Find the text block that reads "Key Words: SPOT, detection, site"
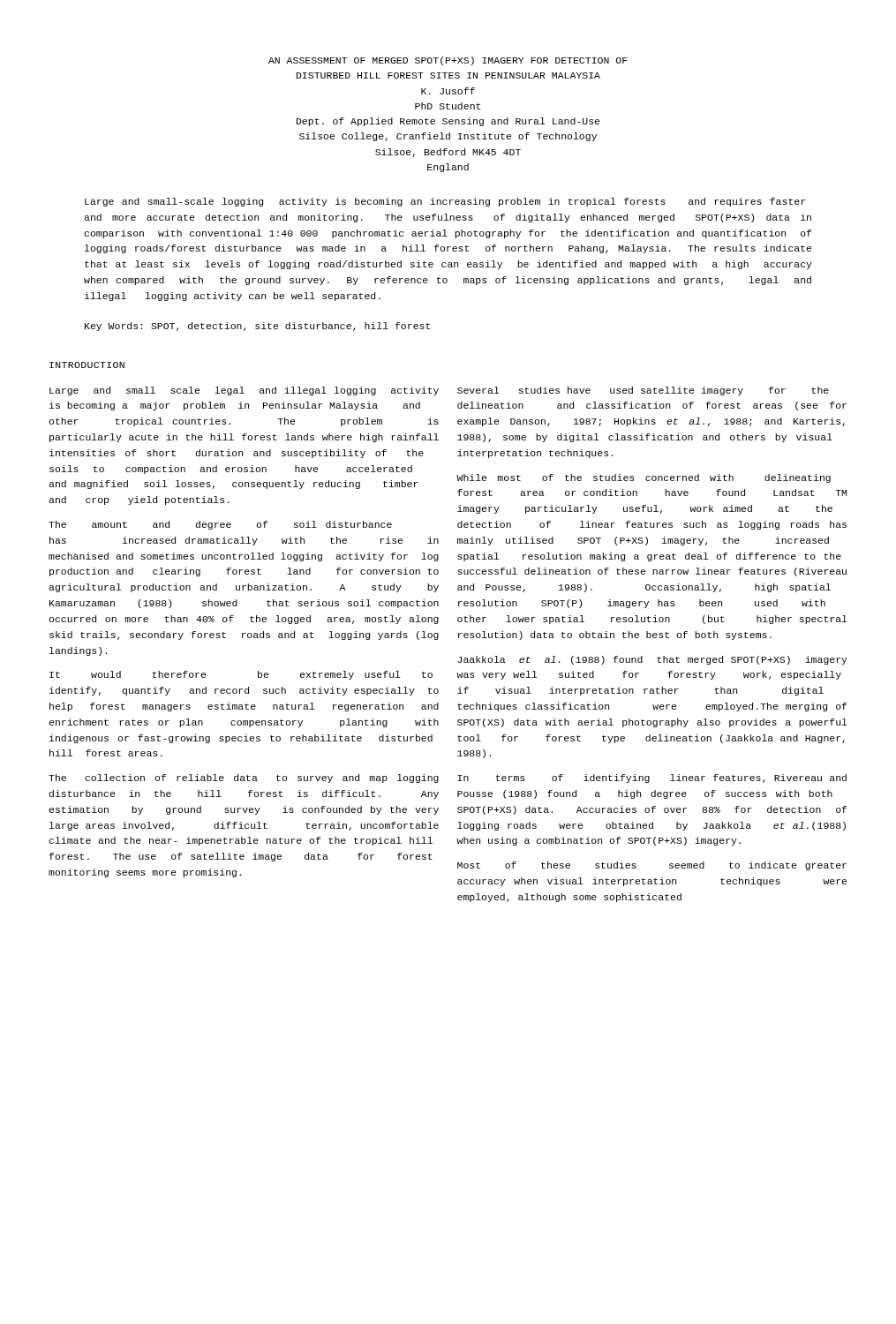The height and width of the screenshot is (1324, 896). [258, 326]
